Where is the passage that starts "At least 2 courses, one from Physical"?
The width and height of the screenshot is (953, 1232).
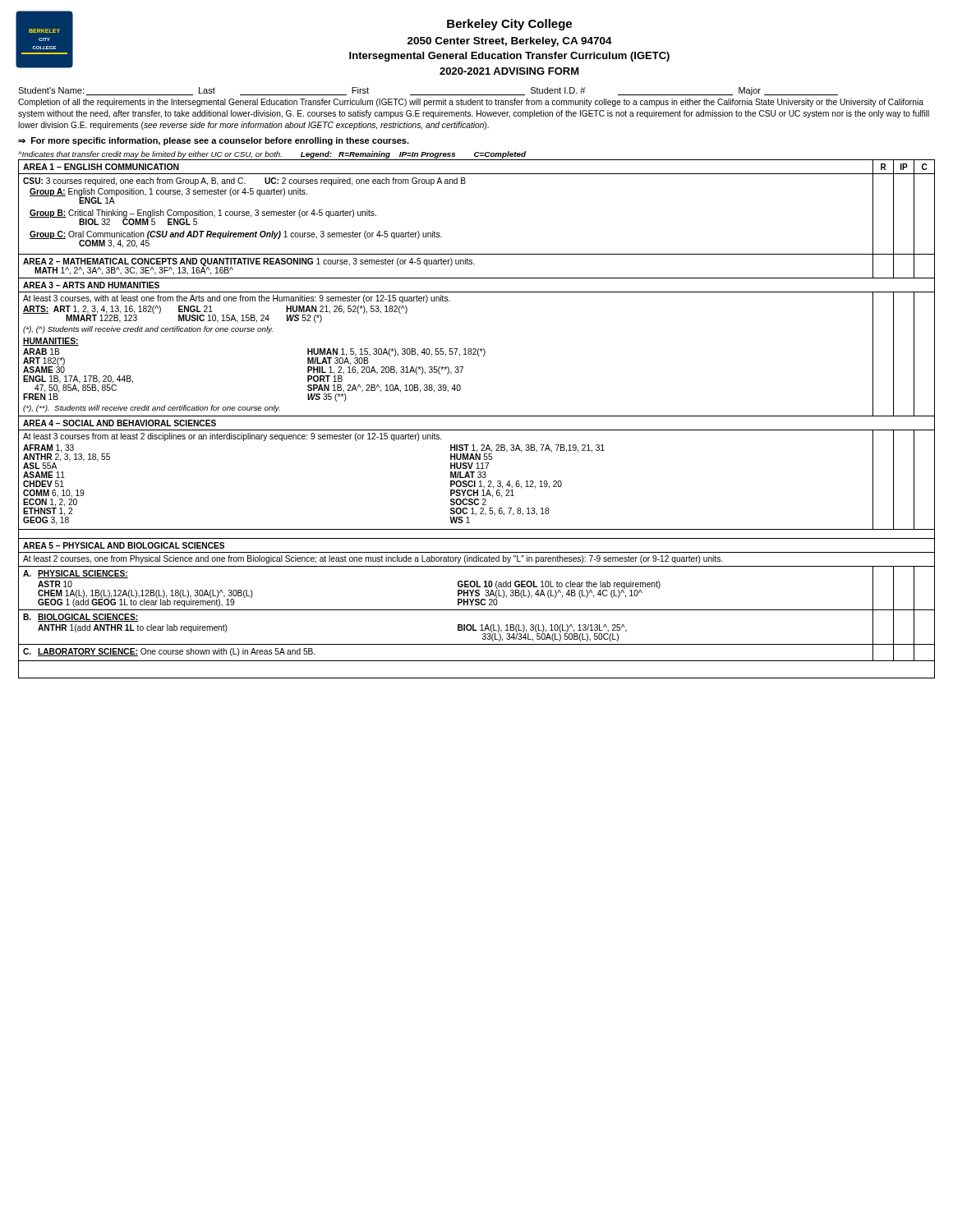(x=373, y=559)
